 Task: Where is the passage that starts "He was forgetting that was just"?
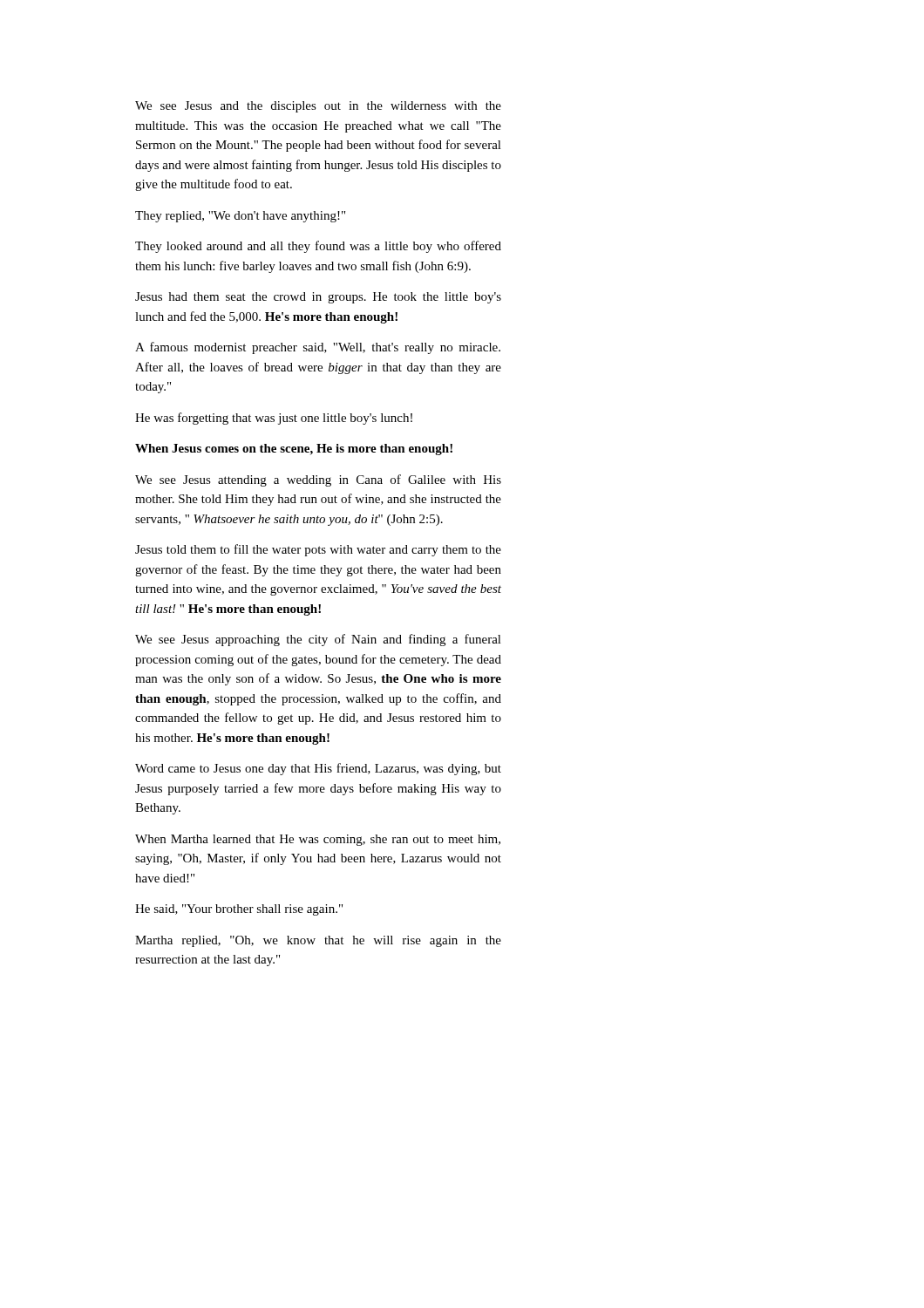[274, 417]
